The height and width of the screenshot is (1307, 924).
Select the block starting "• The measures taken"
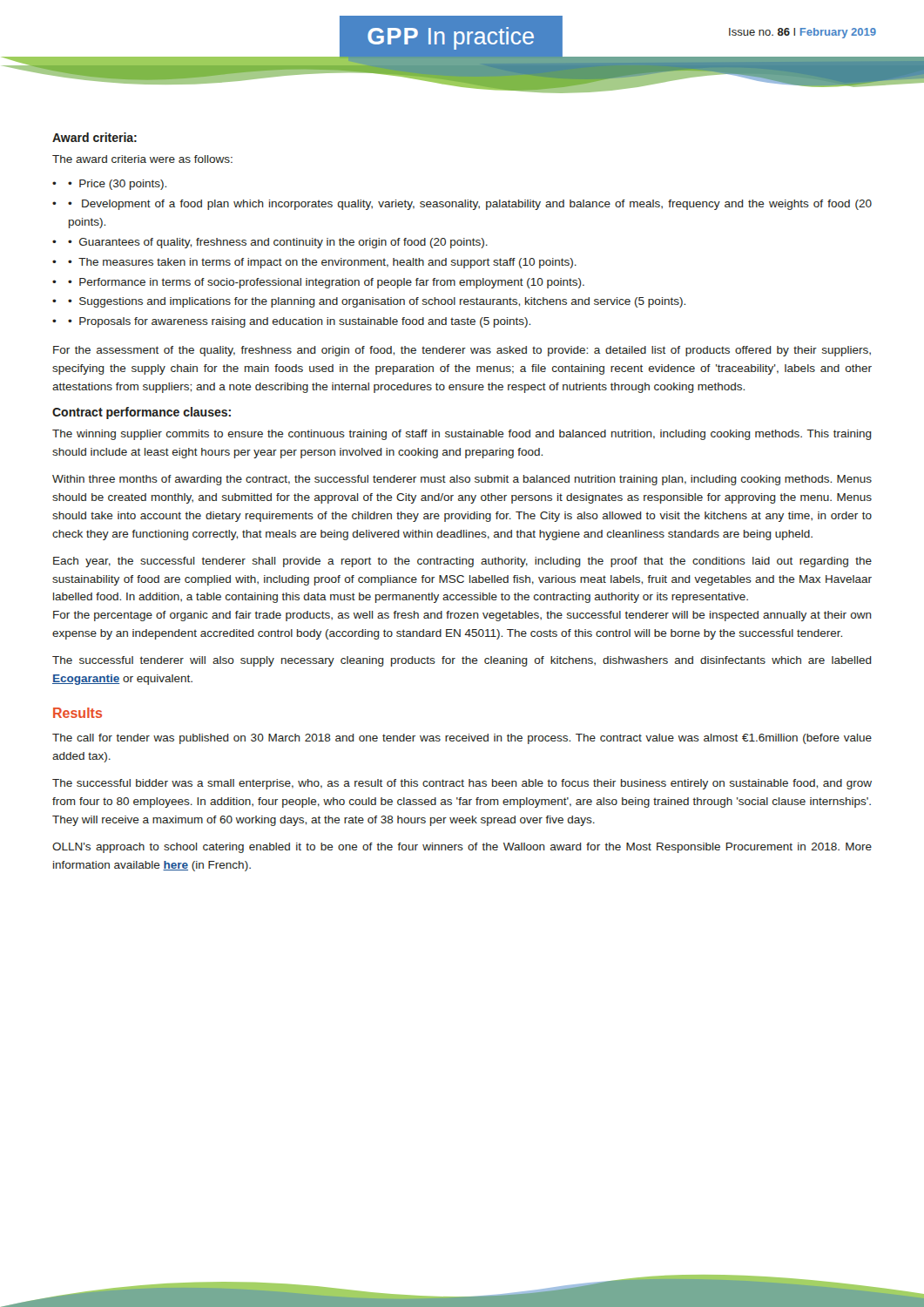click(x=322, y=262)
